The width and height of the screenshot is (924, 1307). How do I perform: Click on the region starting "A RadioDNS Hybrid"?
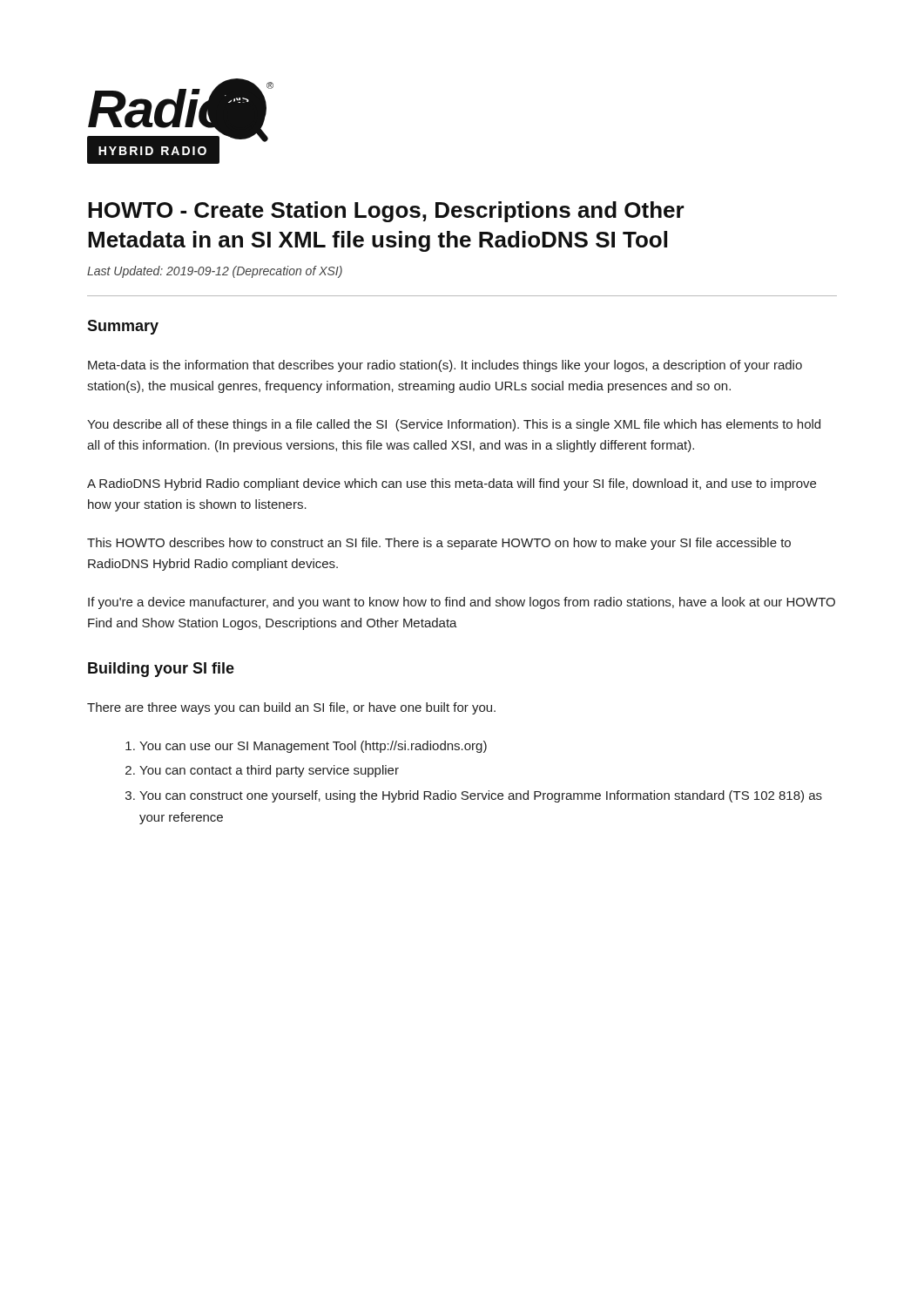[452, 493]
